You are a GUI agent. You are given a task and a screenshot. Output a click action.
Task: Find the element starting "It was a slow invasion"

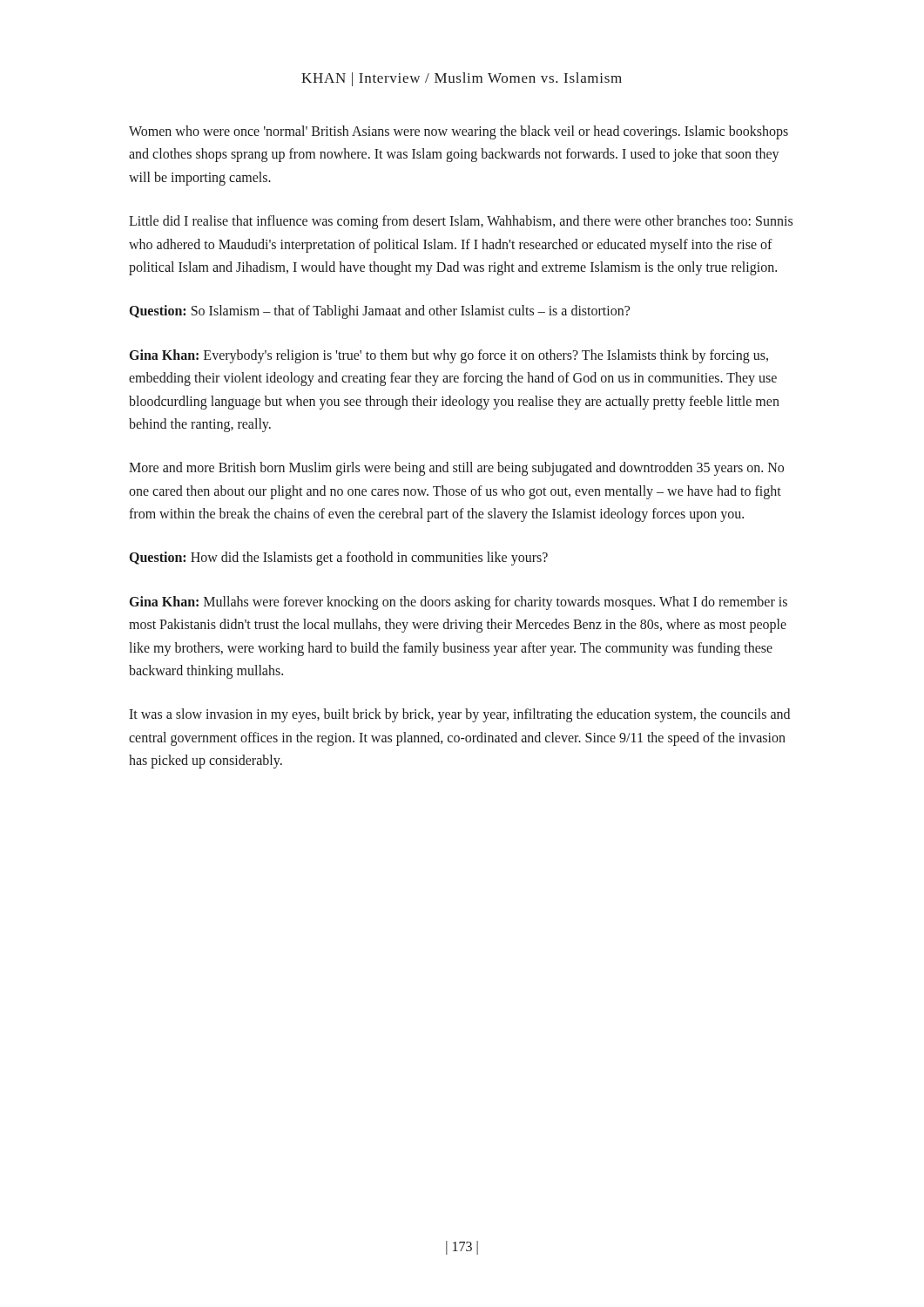(460, 737)
